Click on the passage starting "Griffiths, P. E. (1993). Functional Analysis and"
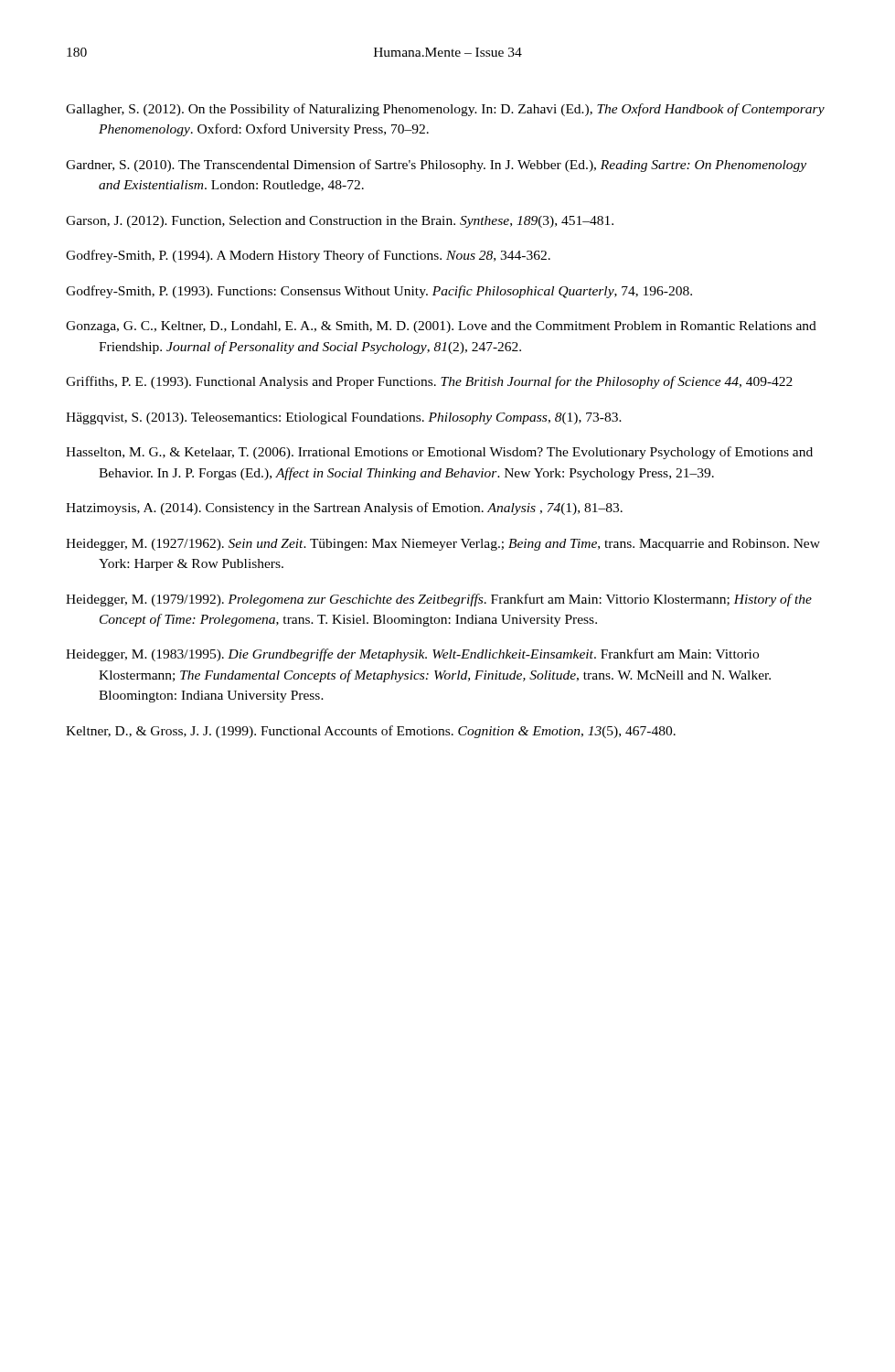The image size is (895, 1372). (429, 381)
